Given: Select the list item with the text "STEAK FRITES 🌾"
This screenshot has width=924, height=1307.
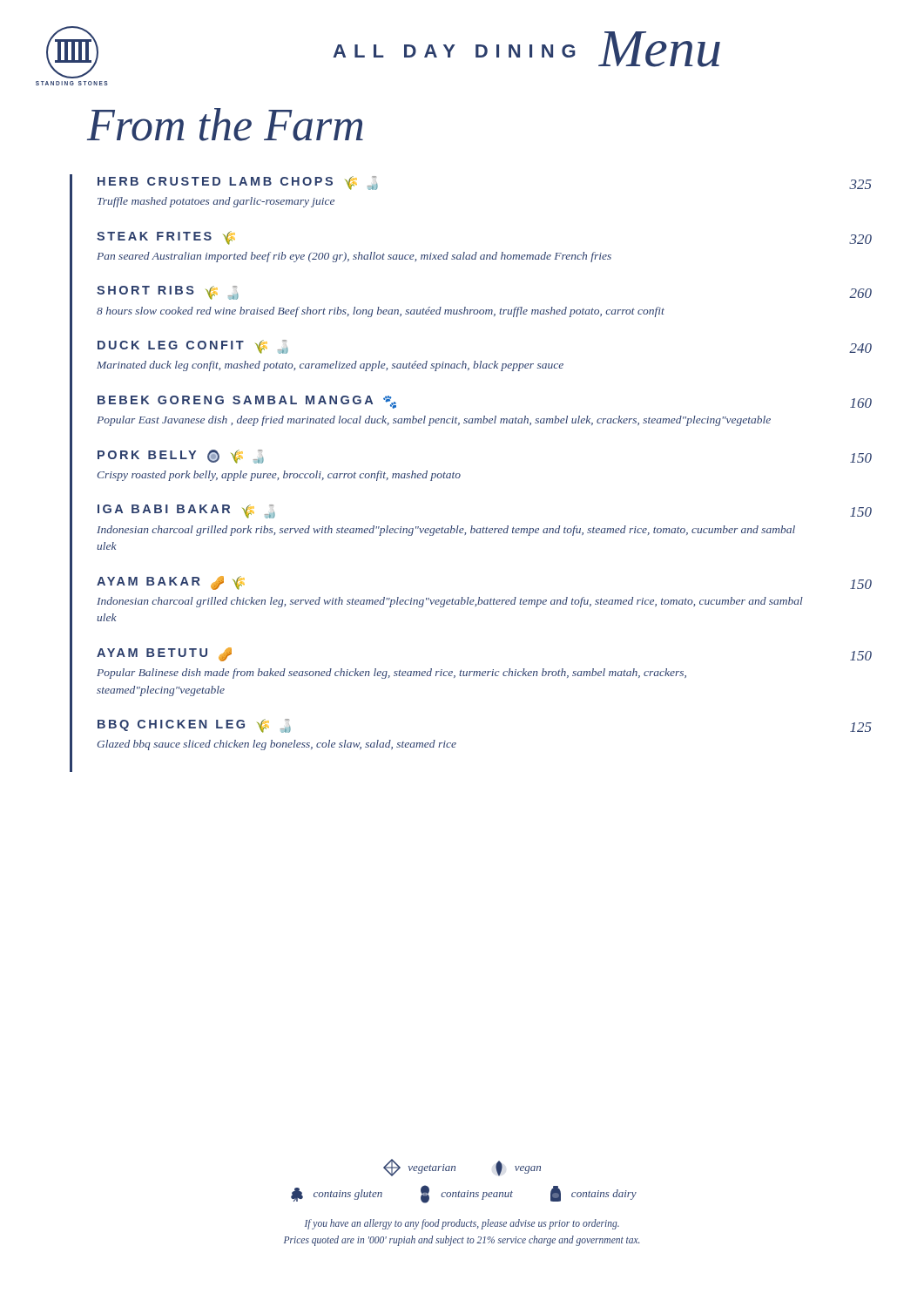Looking at the screenshot, I should [484, 247].
